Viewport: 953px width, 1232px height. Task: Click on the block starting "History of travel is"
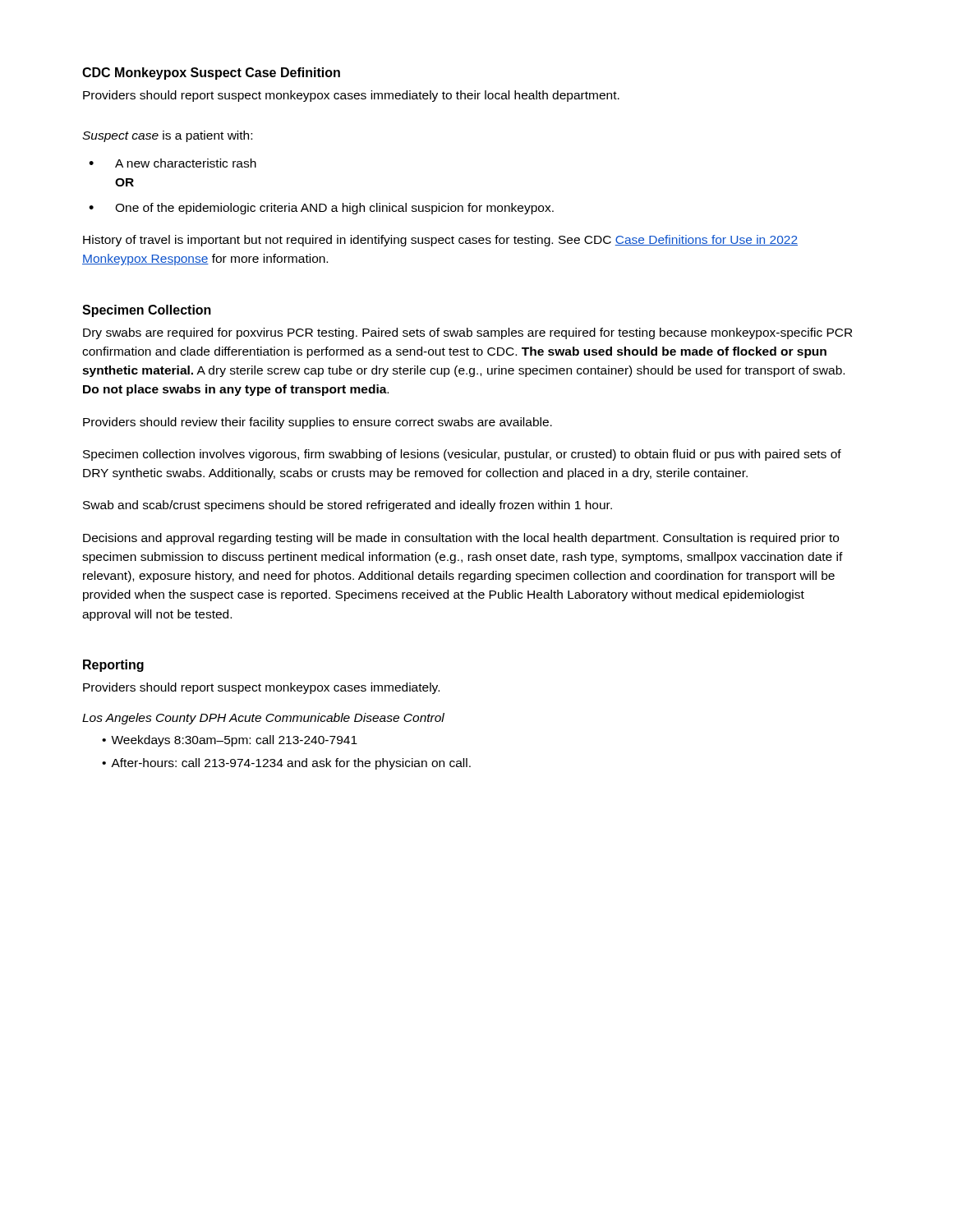tap(440, 249)
